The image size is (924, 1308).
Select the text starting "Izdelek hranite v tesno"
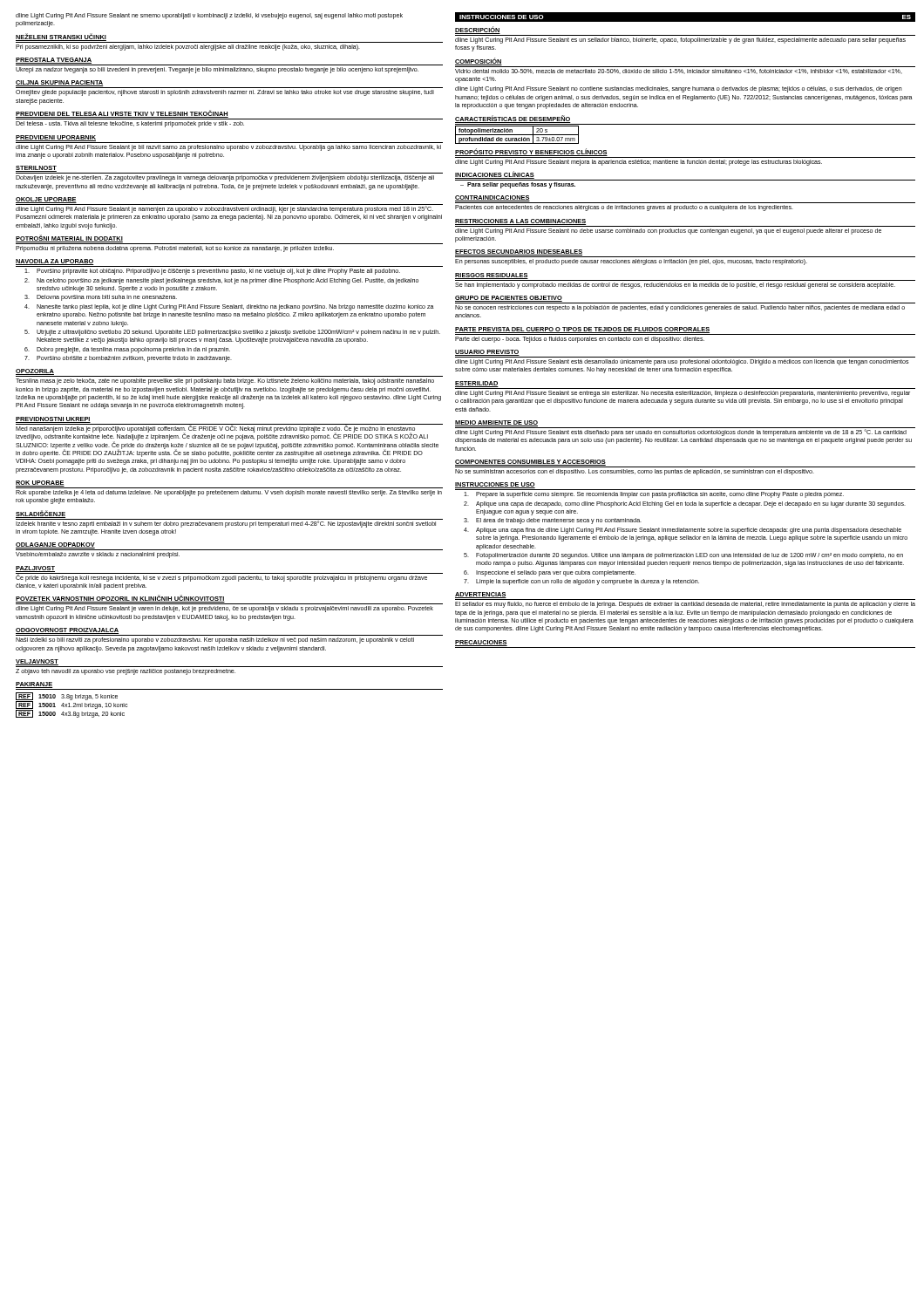(x=229, y=528)
